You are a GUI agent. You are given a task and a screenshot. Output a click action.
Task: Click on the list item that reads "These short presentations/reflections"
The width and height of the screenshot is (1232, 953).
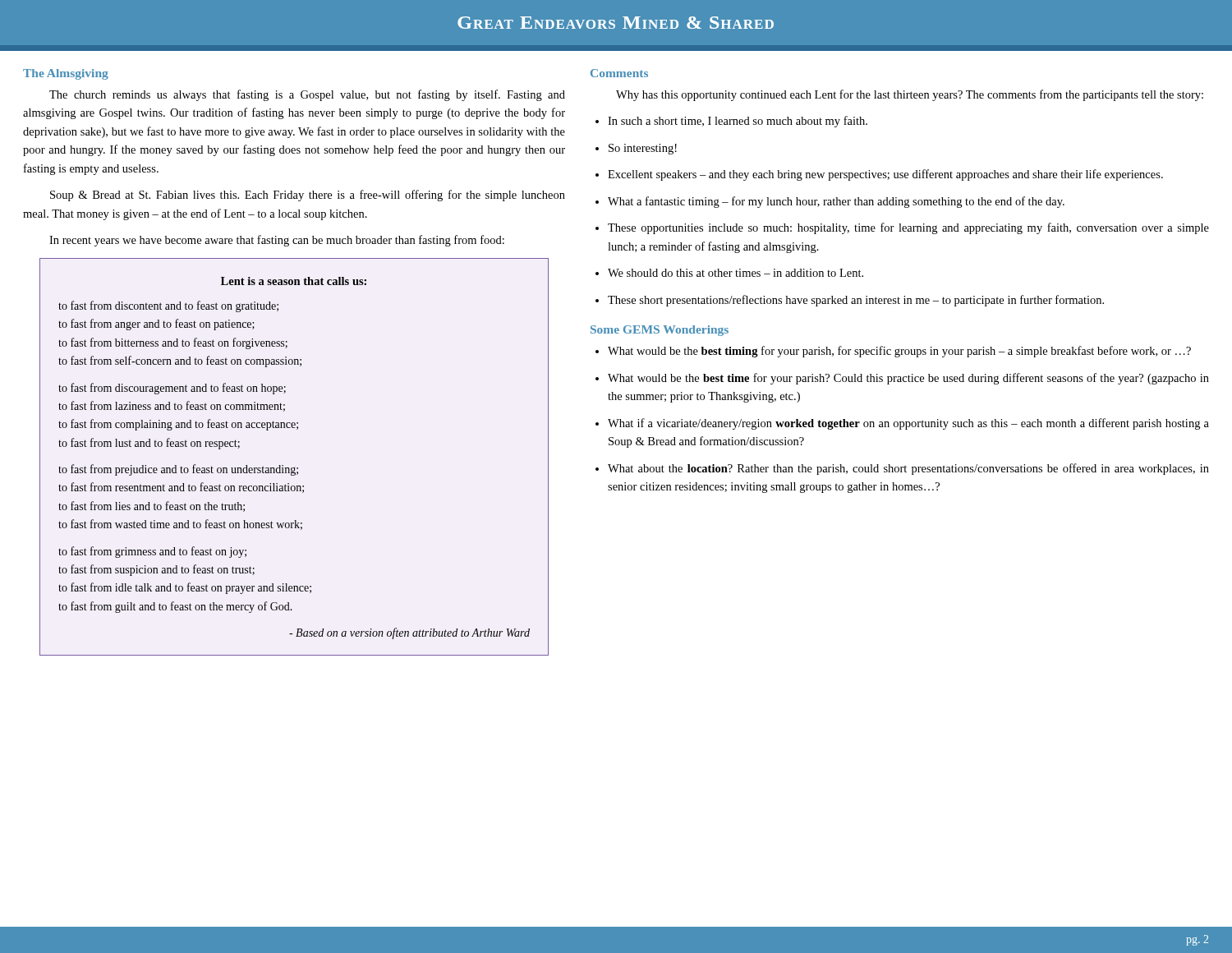[x=856, y=300]
